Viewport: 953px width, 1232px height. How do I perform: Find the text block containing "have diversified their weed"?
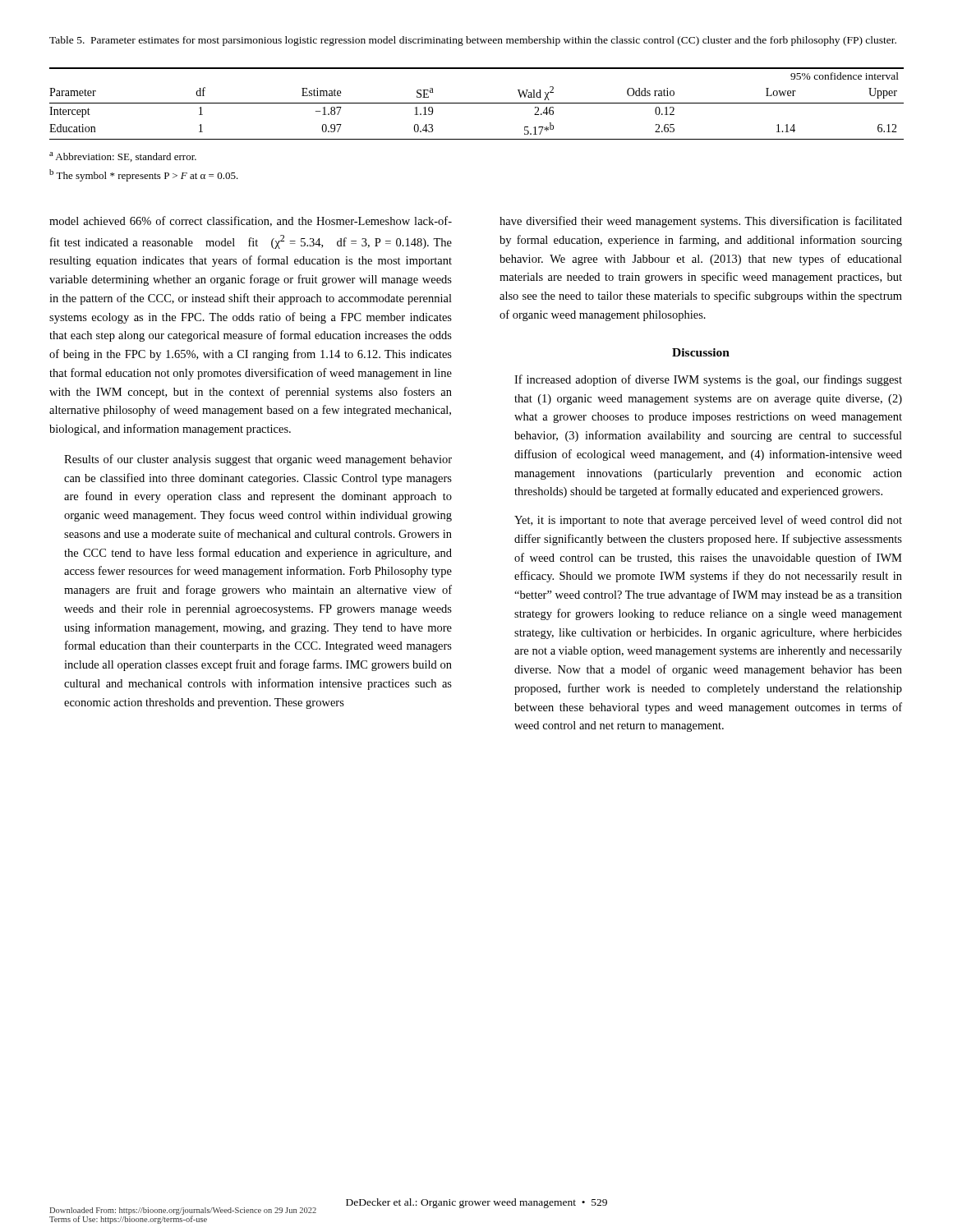tap(701, 268)
